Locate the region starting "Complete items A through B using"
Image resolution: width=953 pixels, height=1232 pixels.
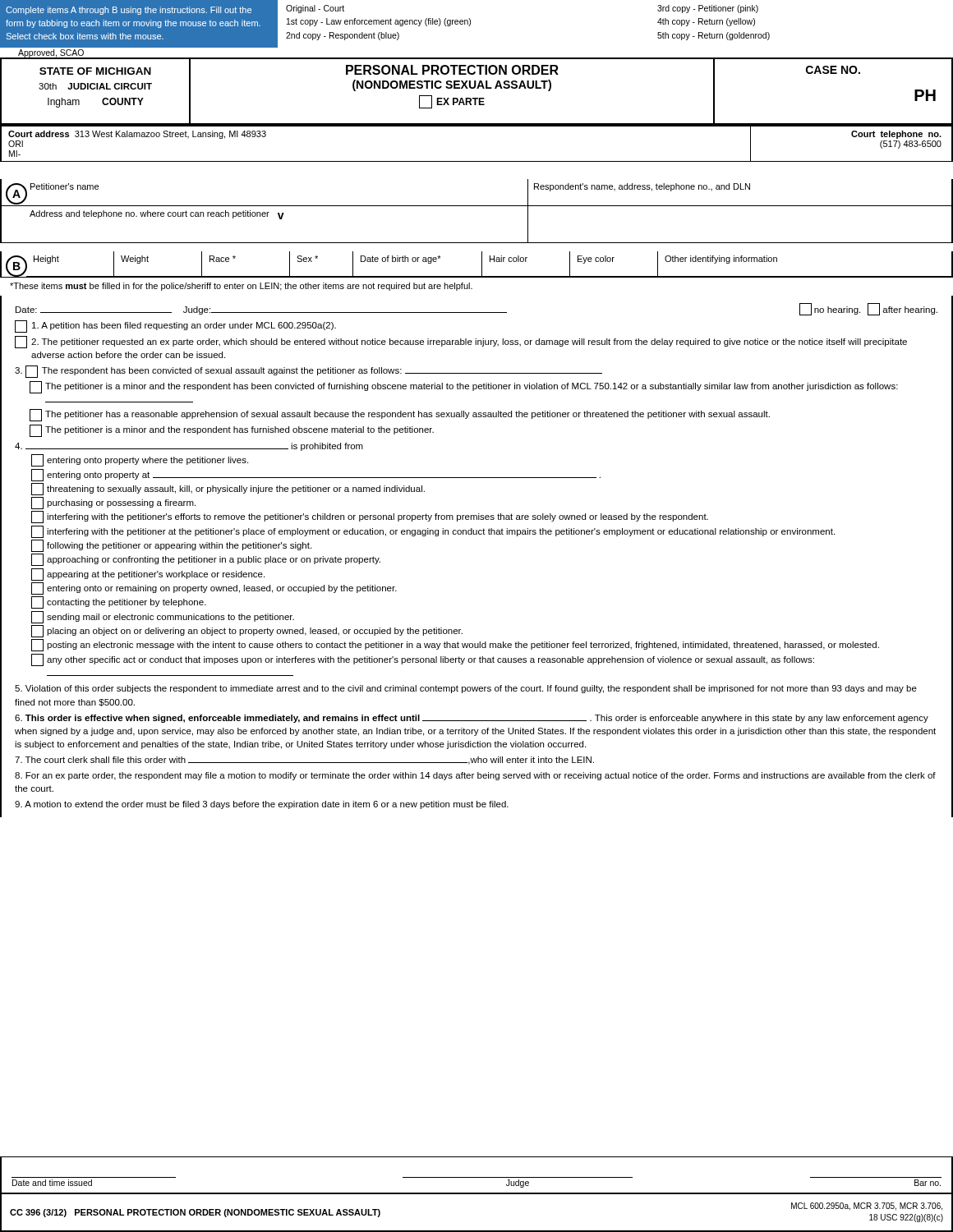(x=133, y=23)
